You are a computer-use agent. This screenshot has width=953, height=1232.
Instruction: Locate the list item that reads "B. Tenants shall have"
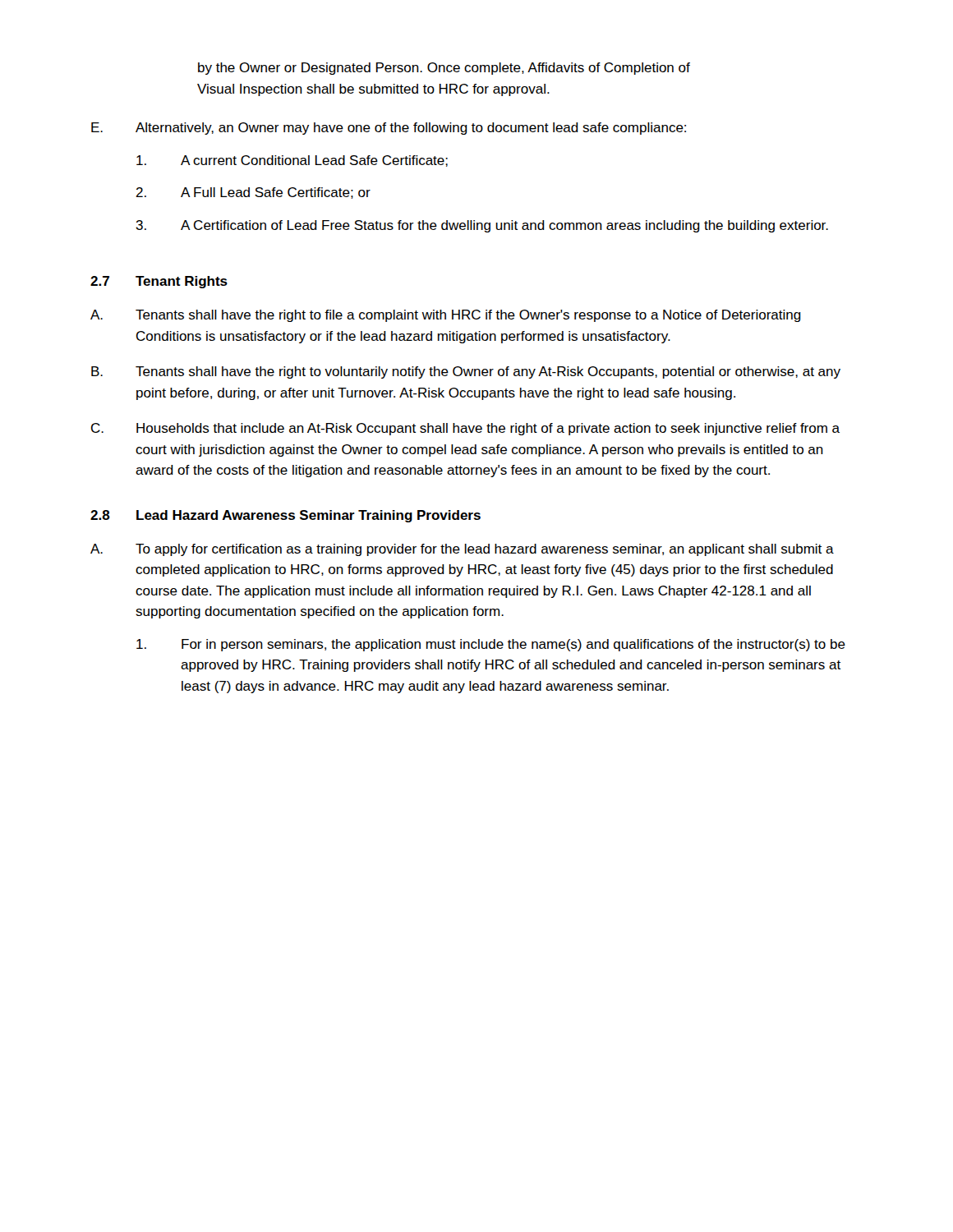click(x=476, y=382)
